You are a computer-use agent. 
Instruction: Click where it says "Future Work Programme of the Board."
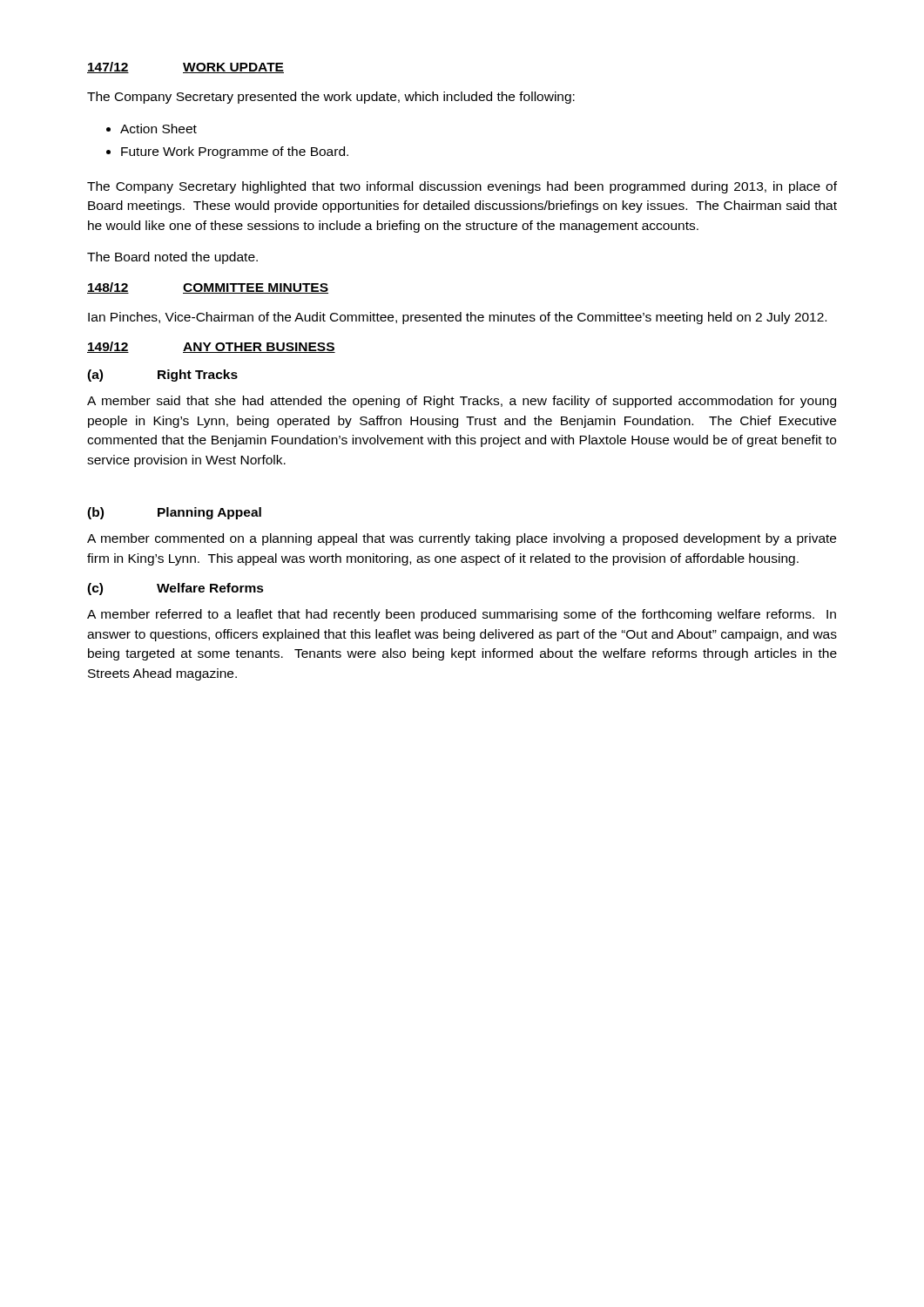235,151
